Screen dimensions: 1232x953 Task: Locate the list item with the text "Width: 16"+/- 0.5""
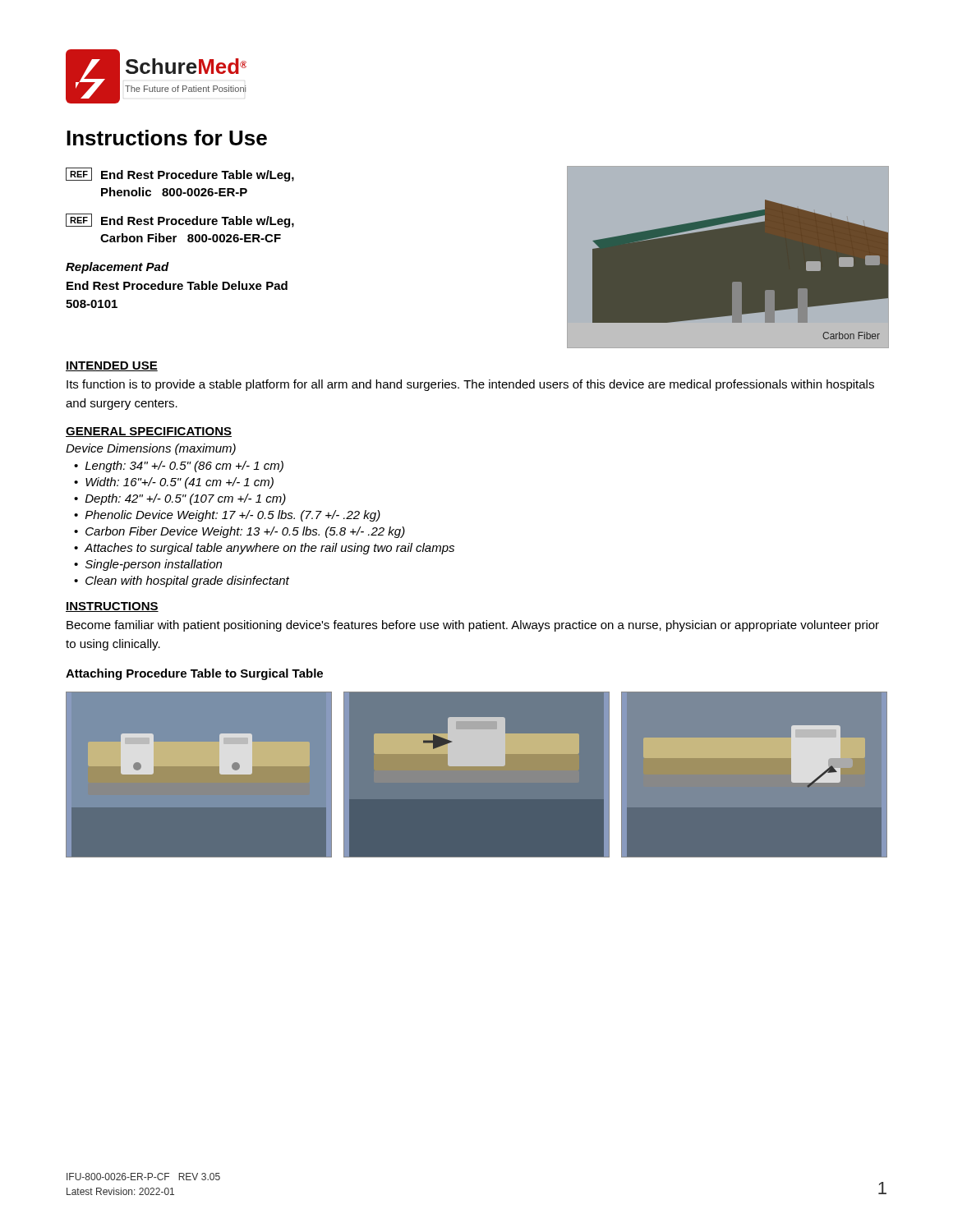[x=180, y=482]
